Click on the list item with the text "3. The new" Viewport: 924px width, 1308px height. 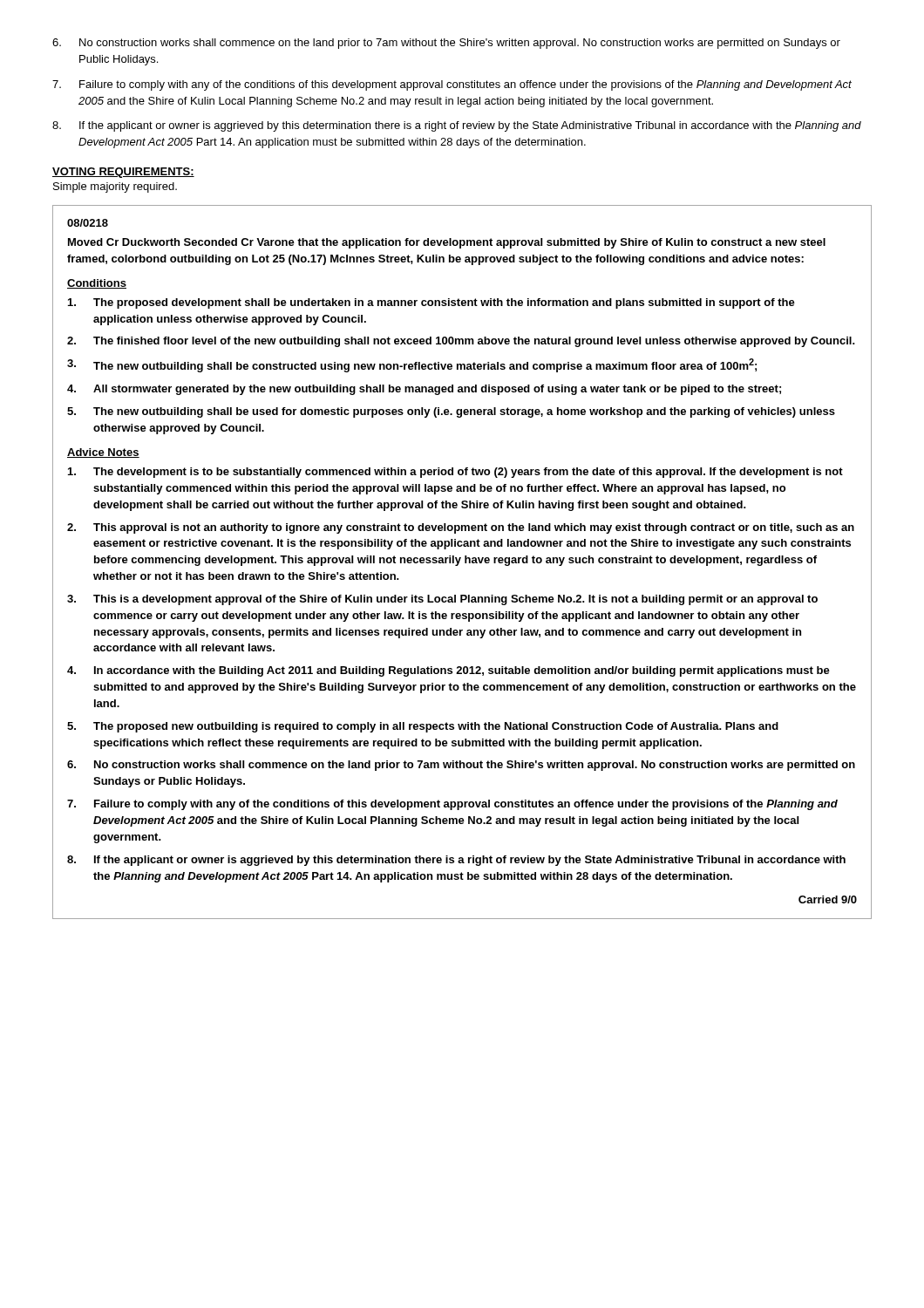[412, 366]
